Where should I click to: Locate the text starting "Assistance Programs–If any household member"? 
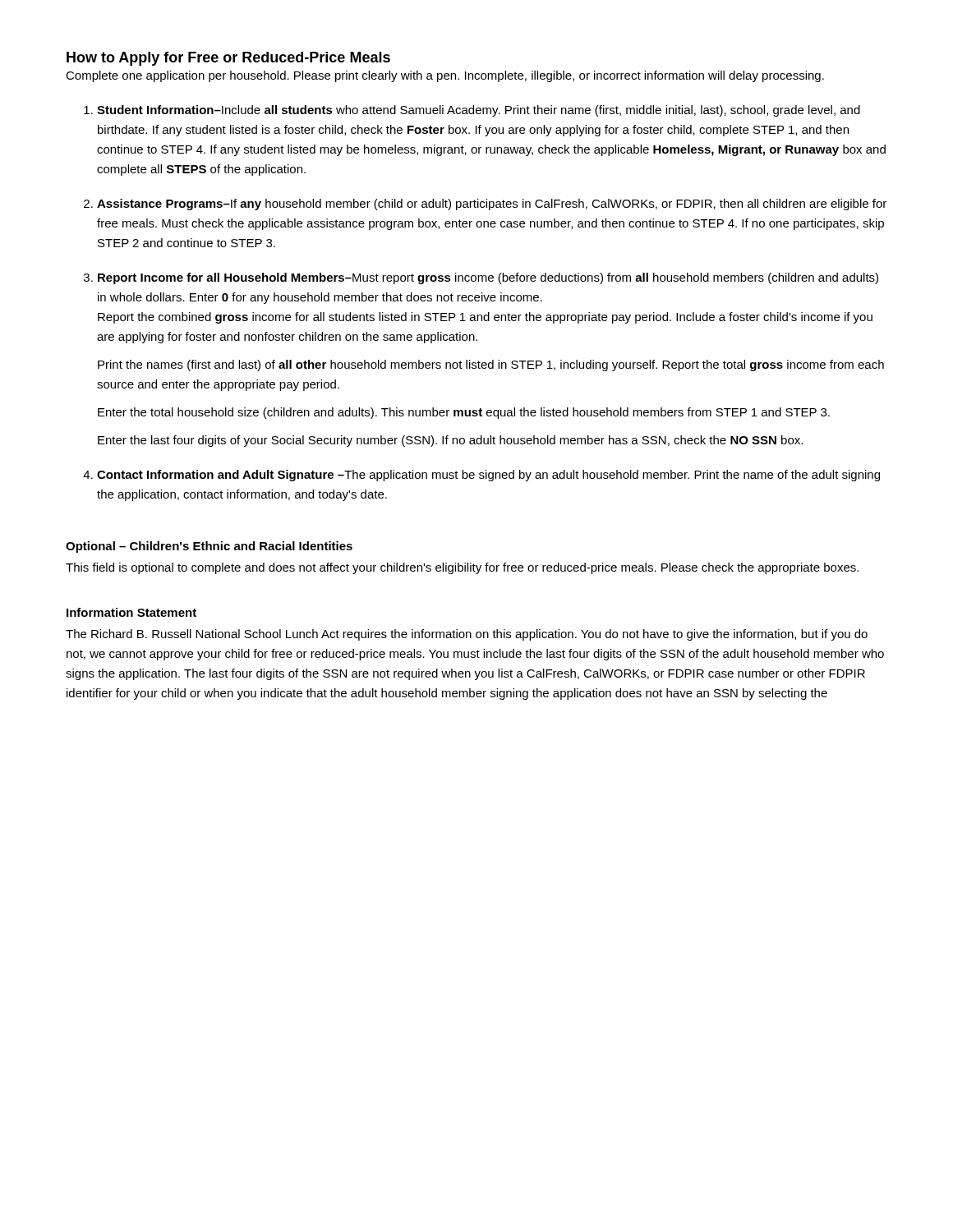492,223
